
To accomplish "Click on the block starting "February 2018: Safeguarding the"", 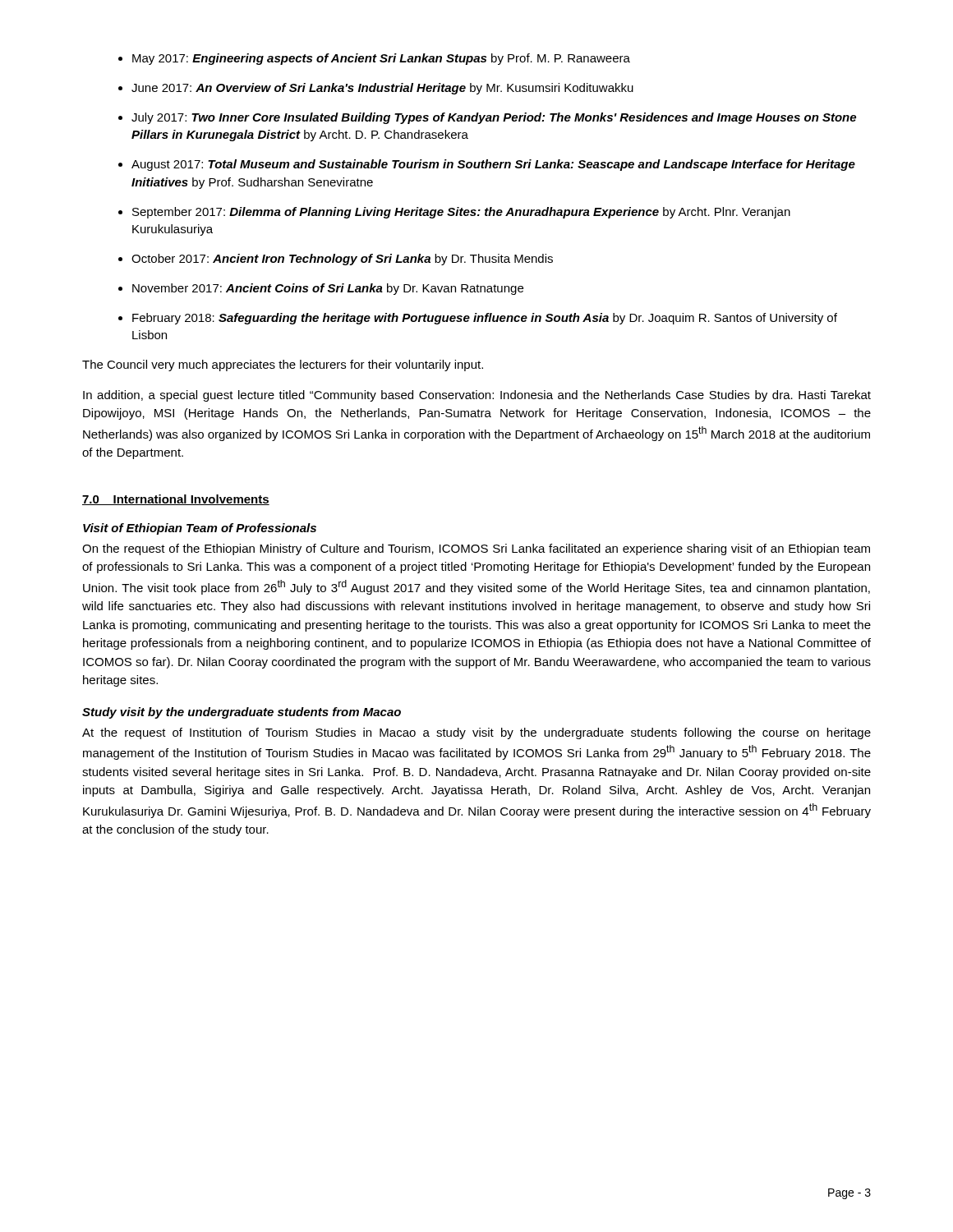I will [x=484, y=326].
